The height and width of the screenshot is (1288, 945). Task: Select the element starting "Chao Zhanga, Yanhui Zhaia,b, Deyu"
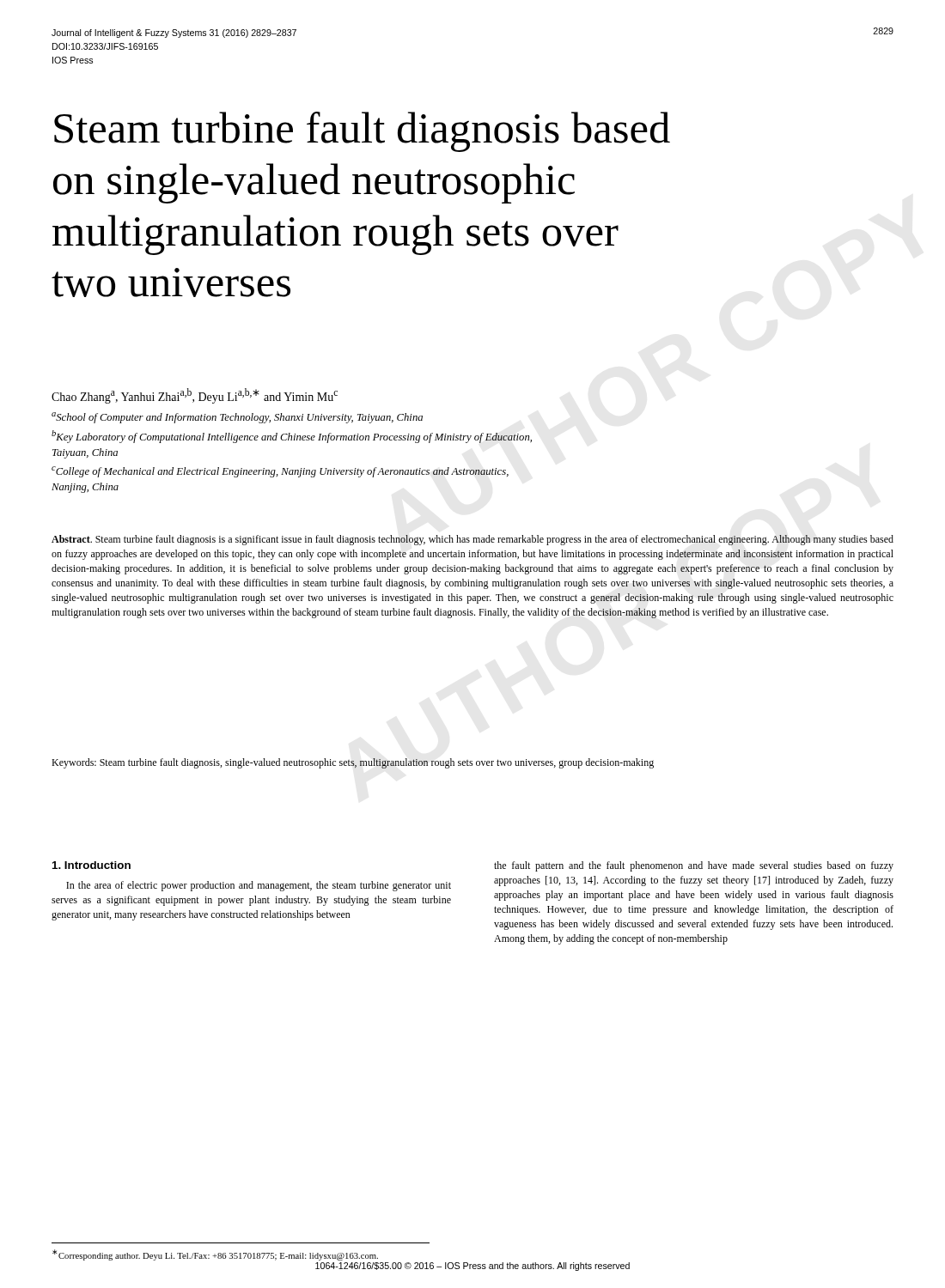click(x=195, y=395)
